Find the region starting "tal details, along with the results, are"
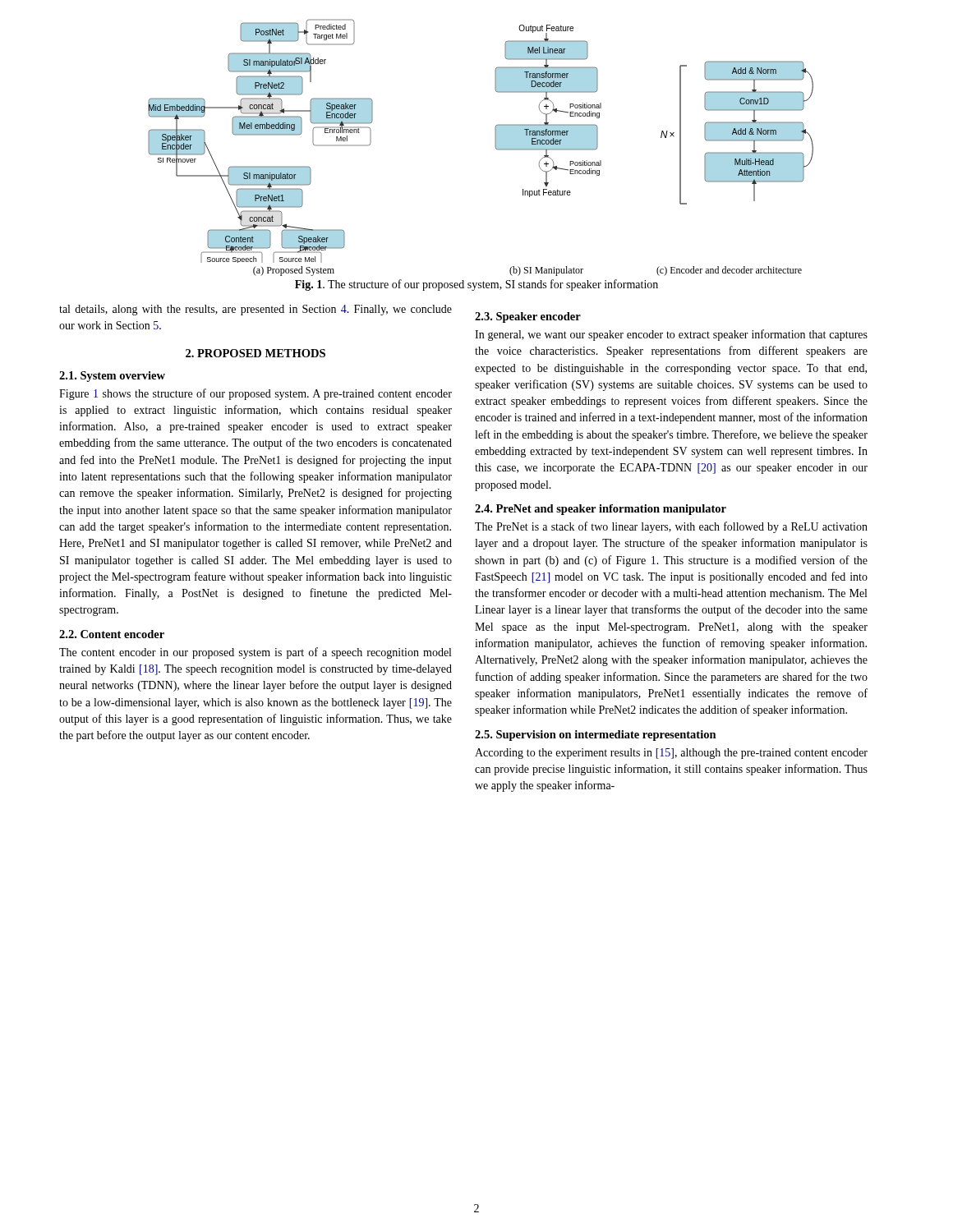Viewport: 953px width, 1232px height. pos(255,318)
